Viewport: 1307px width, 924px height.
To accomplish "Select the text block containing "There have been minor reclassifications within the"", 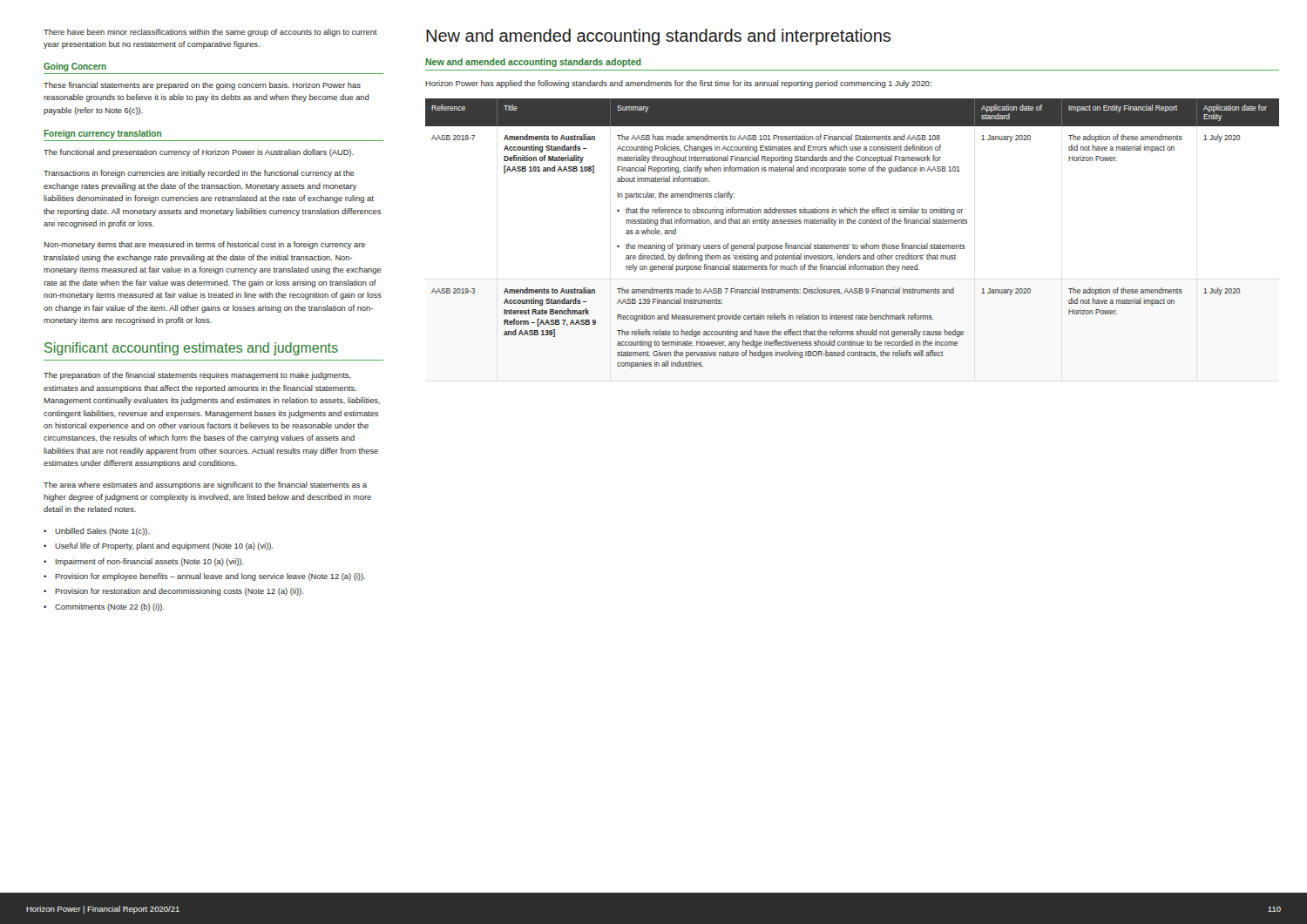I will click(x=213, y=39).
